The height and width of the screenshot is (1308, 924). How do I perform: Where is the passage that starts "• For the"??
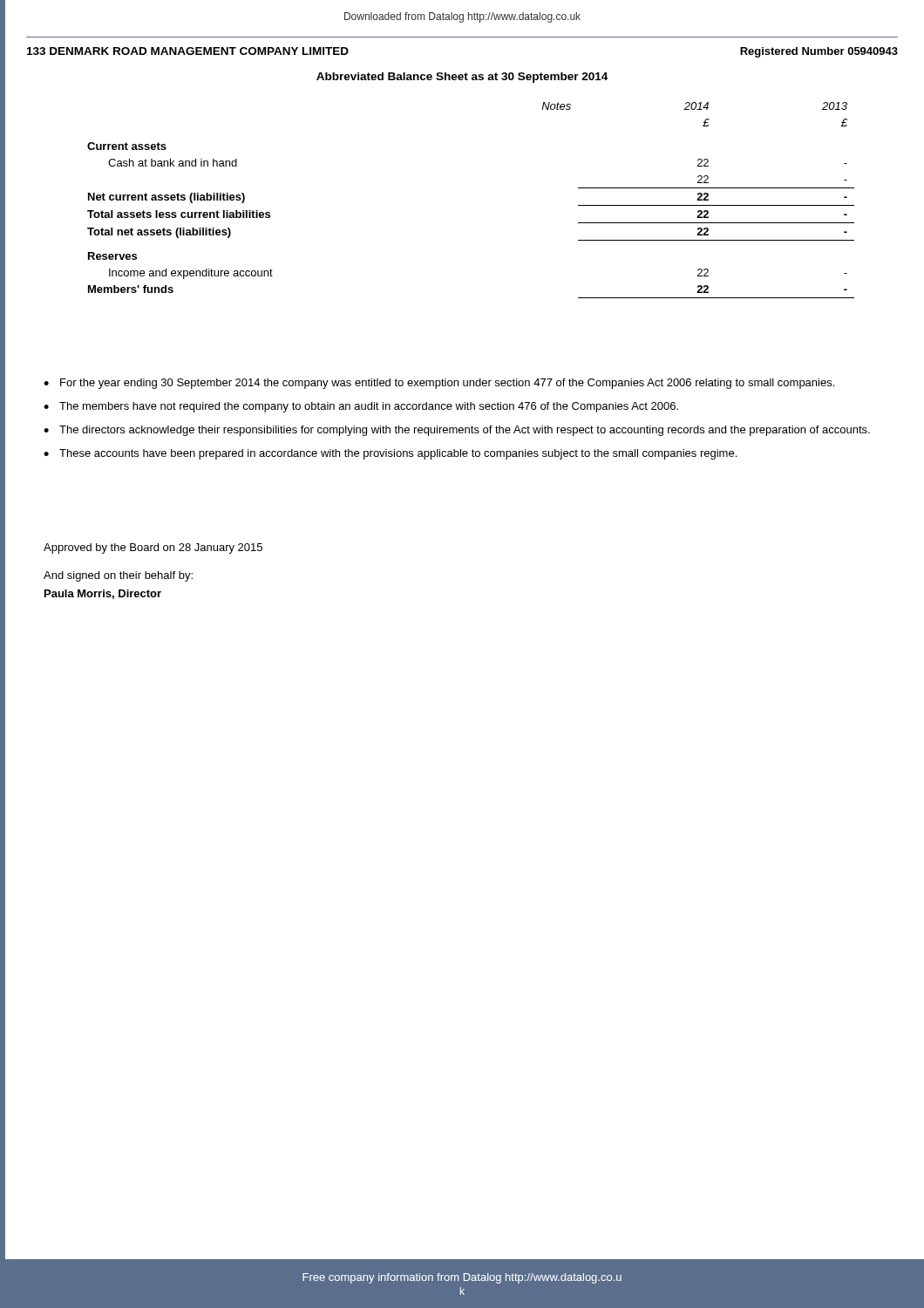440,383
